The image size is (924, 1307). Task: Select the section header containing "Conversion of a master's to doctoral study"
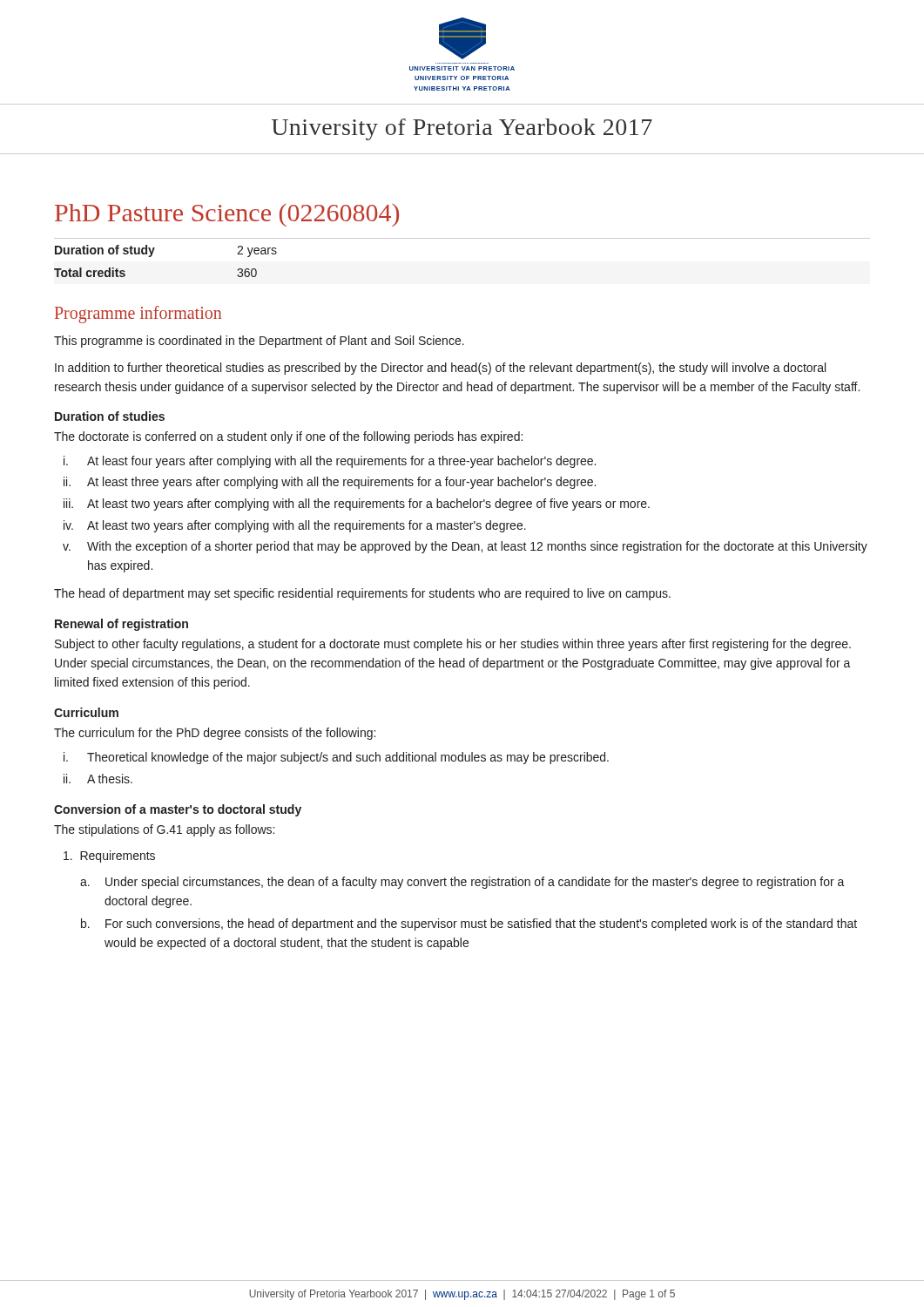tap(178, 810)
